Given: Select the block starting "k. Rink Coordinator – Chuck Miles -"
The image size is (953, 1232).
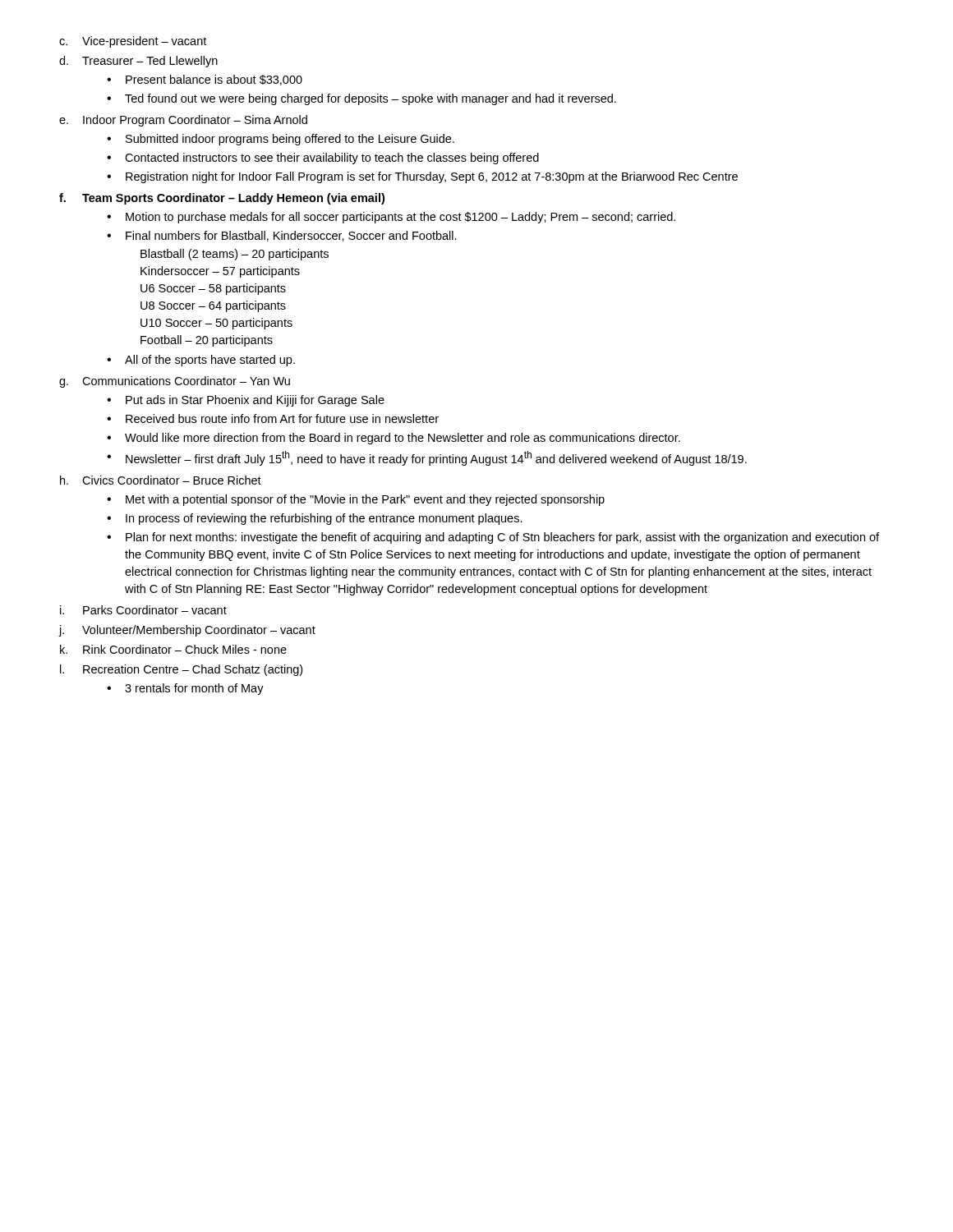Looking at the screenshot, I should (173, 649).
